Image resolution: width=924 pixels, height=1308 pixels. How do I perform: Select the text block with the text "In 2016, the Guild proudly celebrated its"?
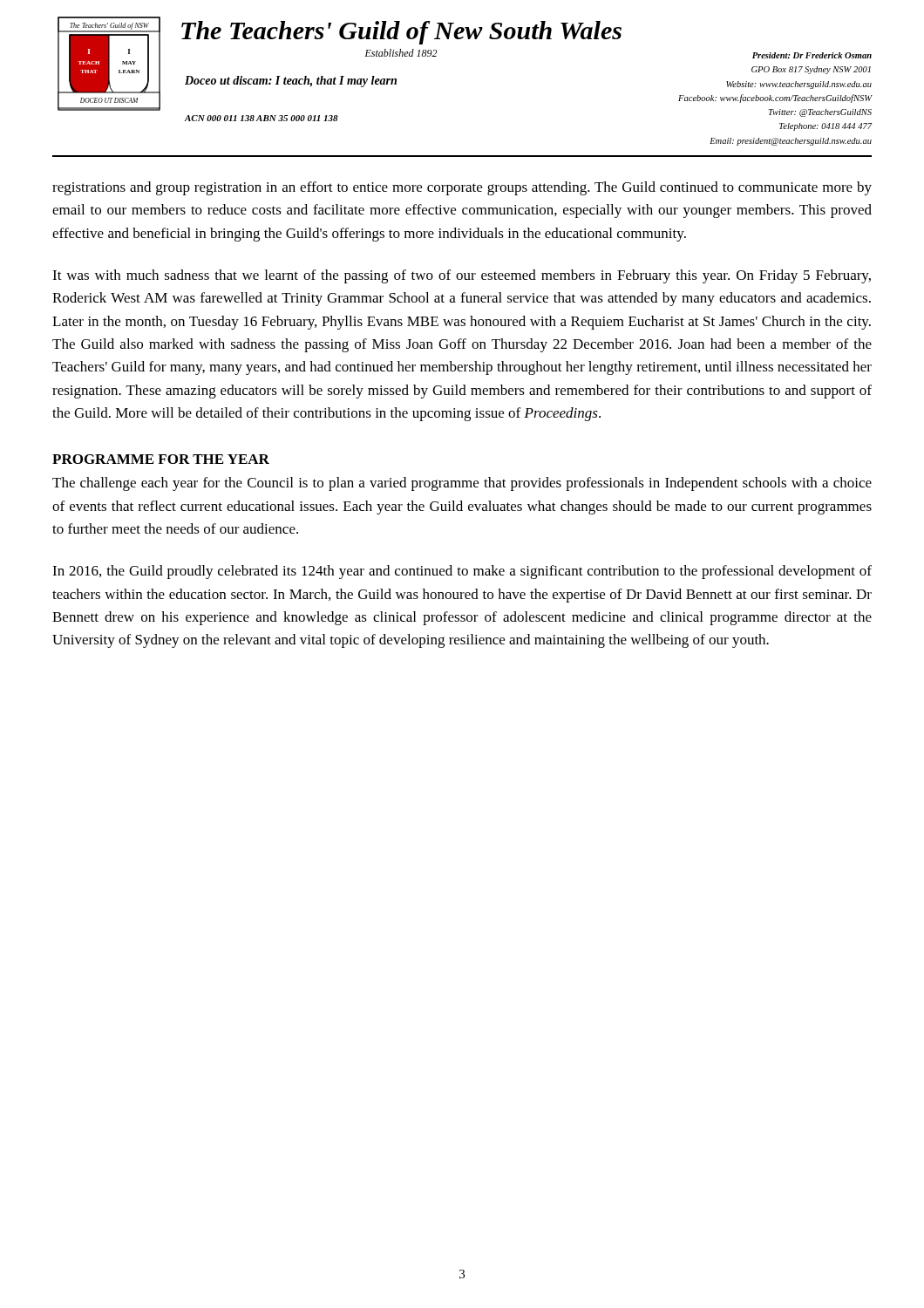[462, 605]
